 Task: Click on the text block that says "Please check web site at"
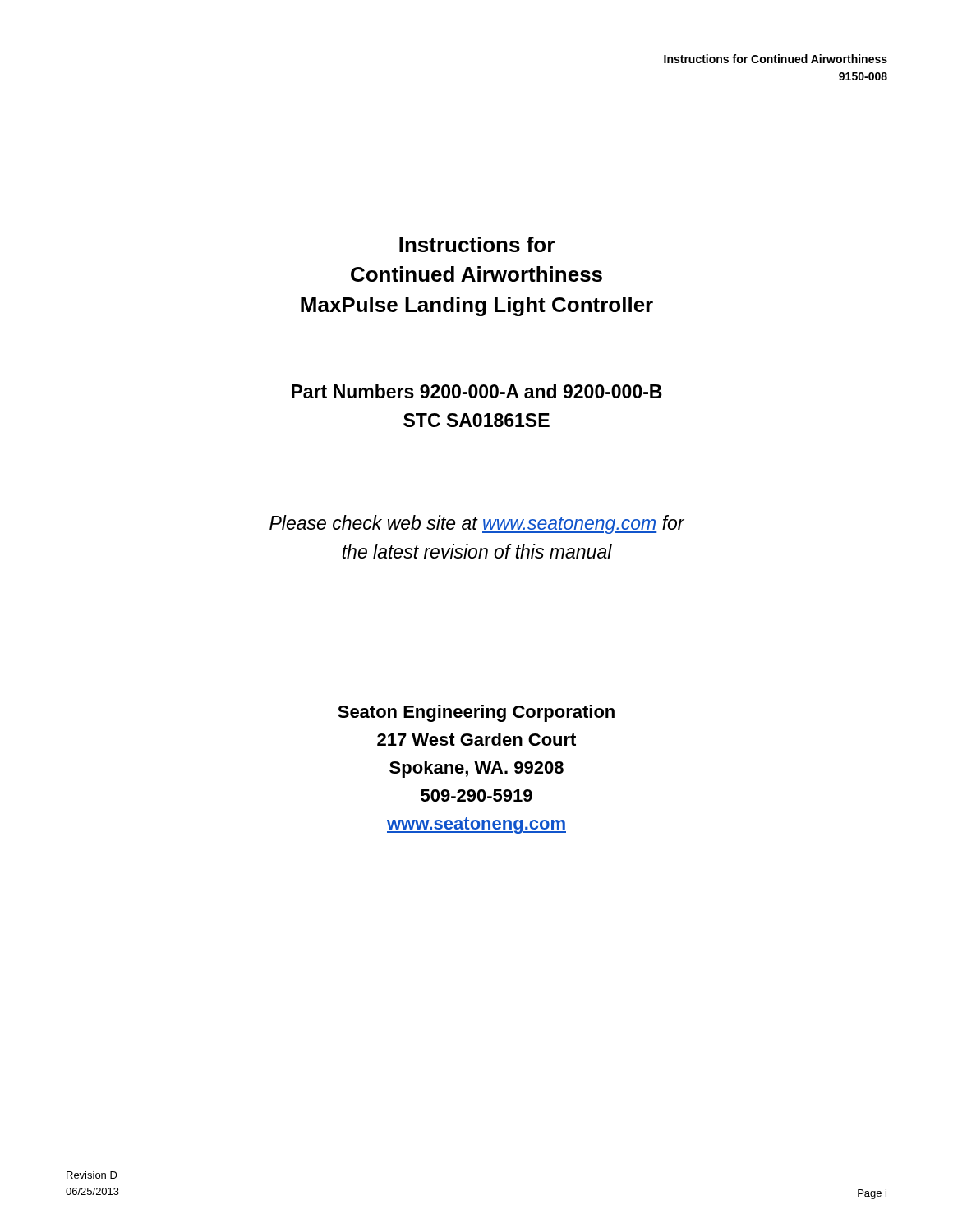pos(476,538)
